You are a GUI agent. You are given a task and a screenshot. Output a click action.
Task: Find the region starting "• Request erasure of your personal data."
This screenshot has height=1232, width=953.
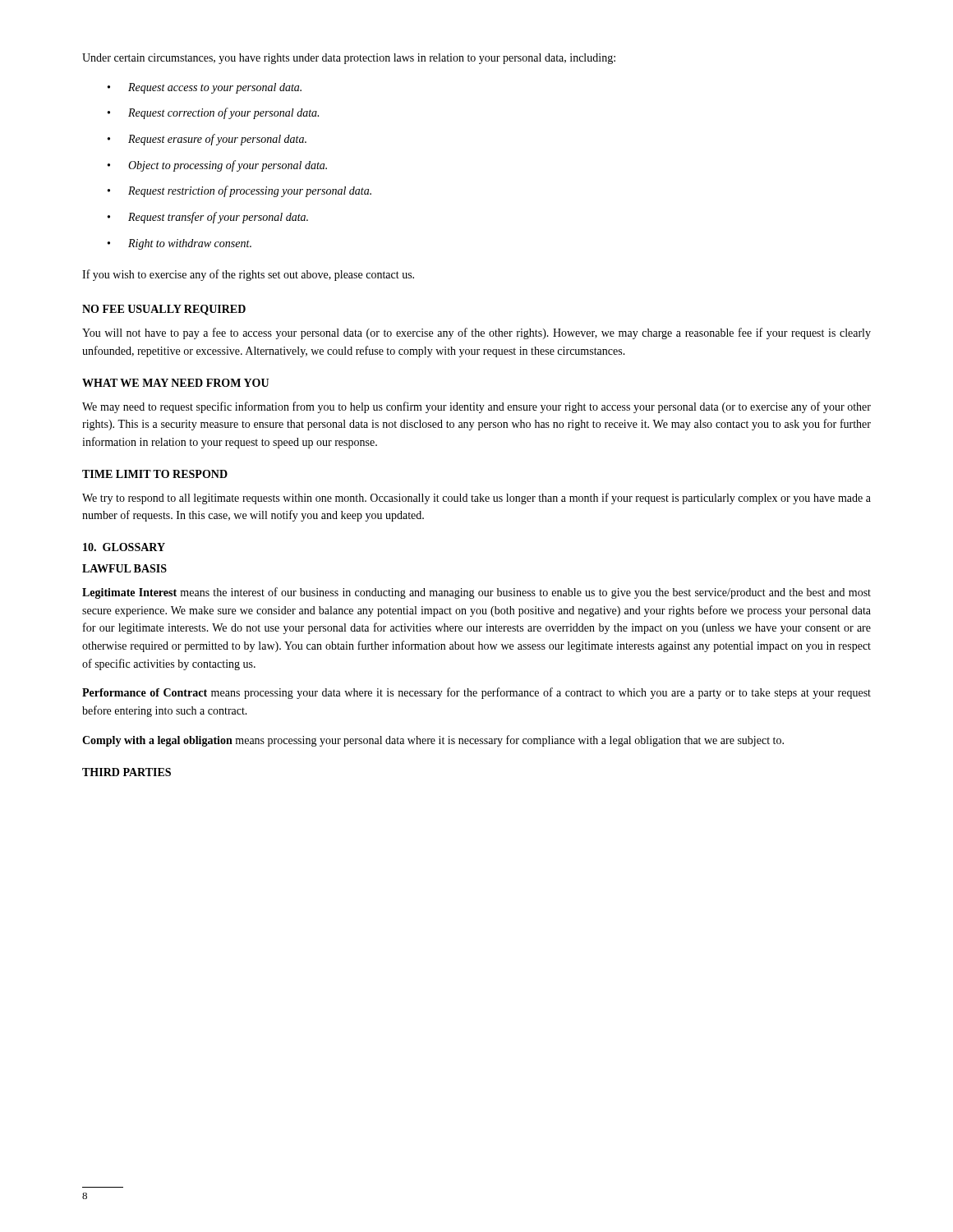tap(207, 140)
